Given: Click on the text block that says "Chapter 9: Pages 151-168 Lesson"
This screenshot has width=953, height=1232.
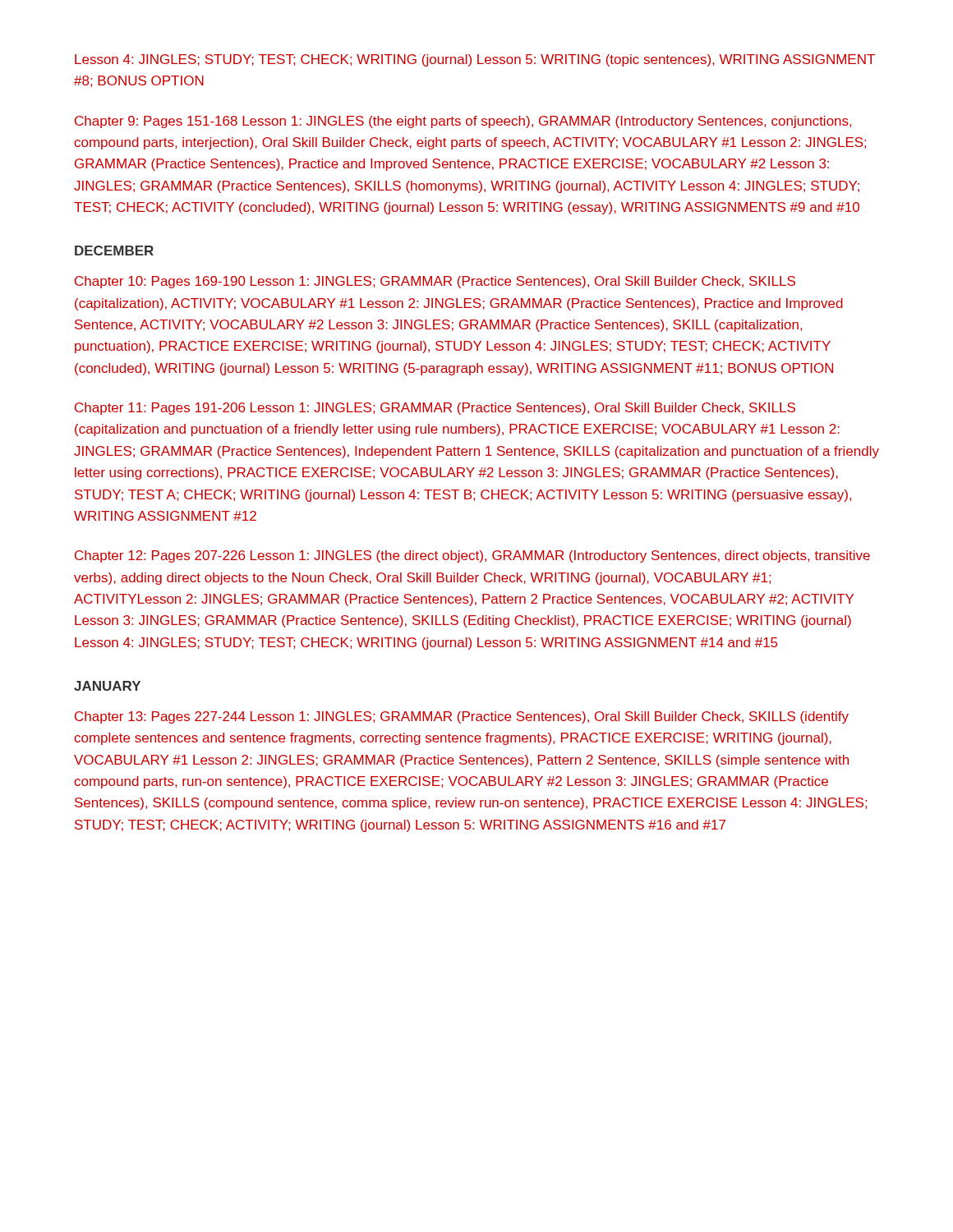Looking at the screenshot, I should pyautogui.click(x=471, y=164).
